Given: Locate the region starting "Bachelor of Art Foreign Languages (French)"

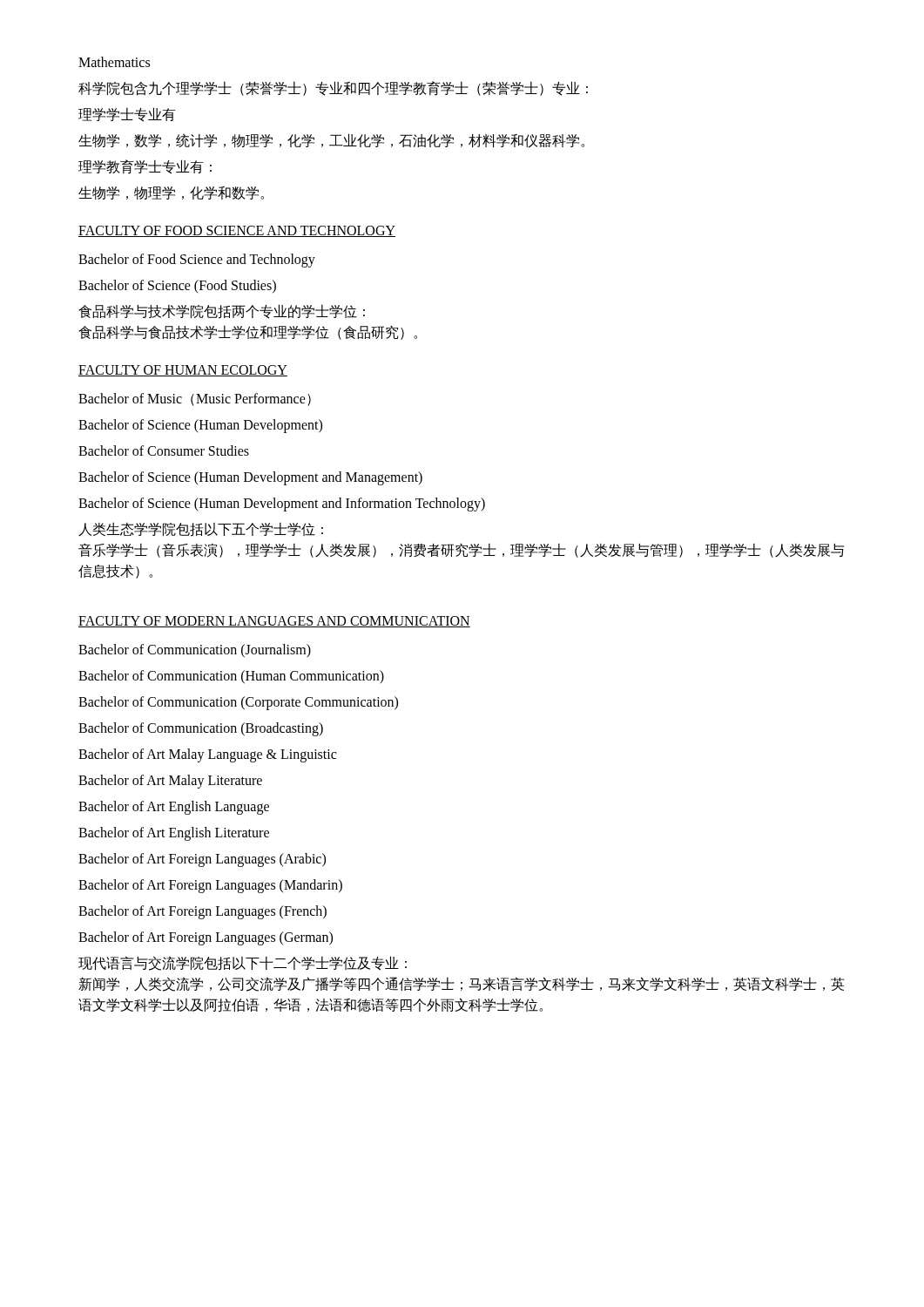Looking at the screenshot, I should [x=203, y=911].
